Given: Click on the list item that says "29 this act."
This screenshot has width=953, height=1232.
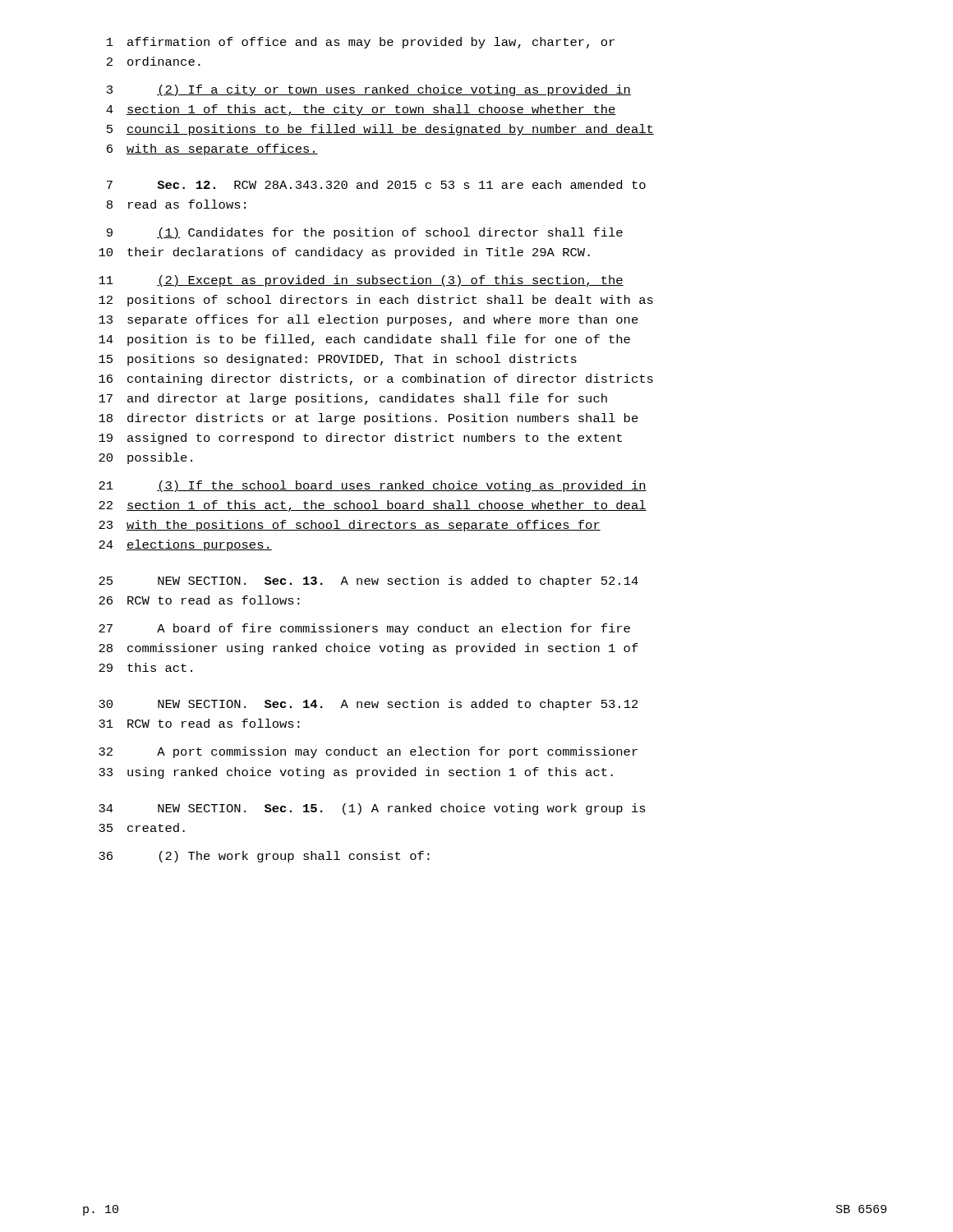Looking at the screenshot, I should tap(145, 667).
